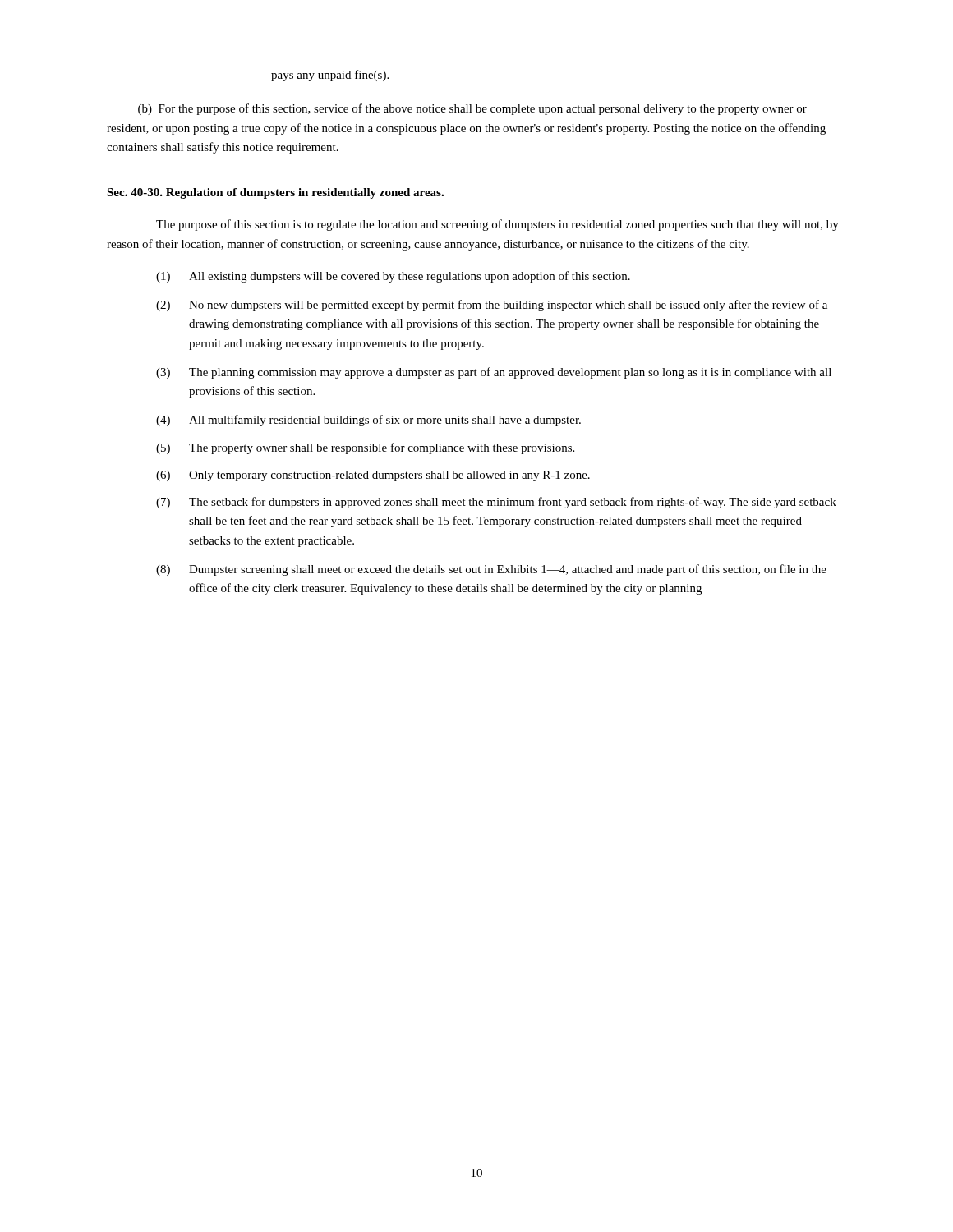This screenshot has height=1232, width=953.
Task: Point to the text block starting "Sec. 40-30. Regulation"
Action: click(x=276, y=192)
